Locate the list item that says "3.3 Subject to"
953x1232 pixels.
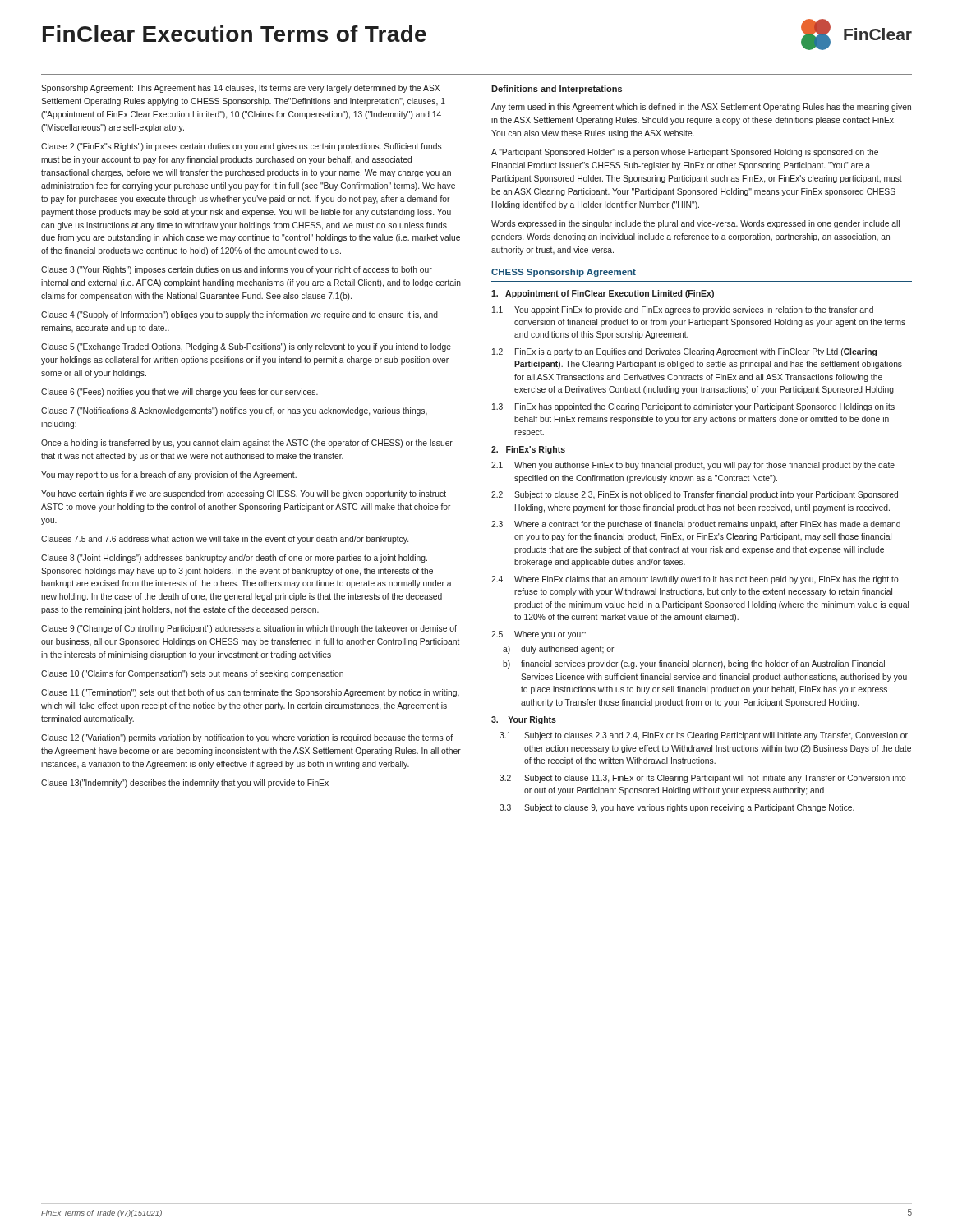(677, 808)
